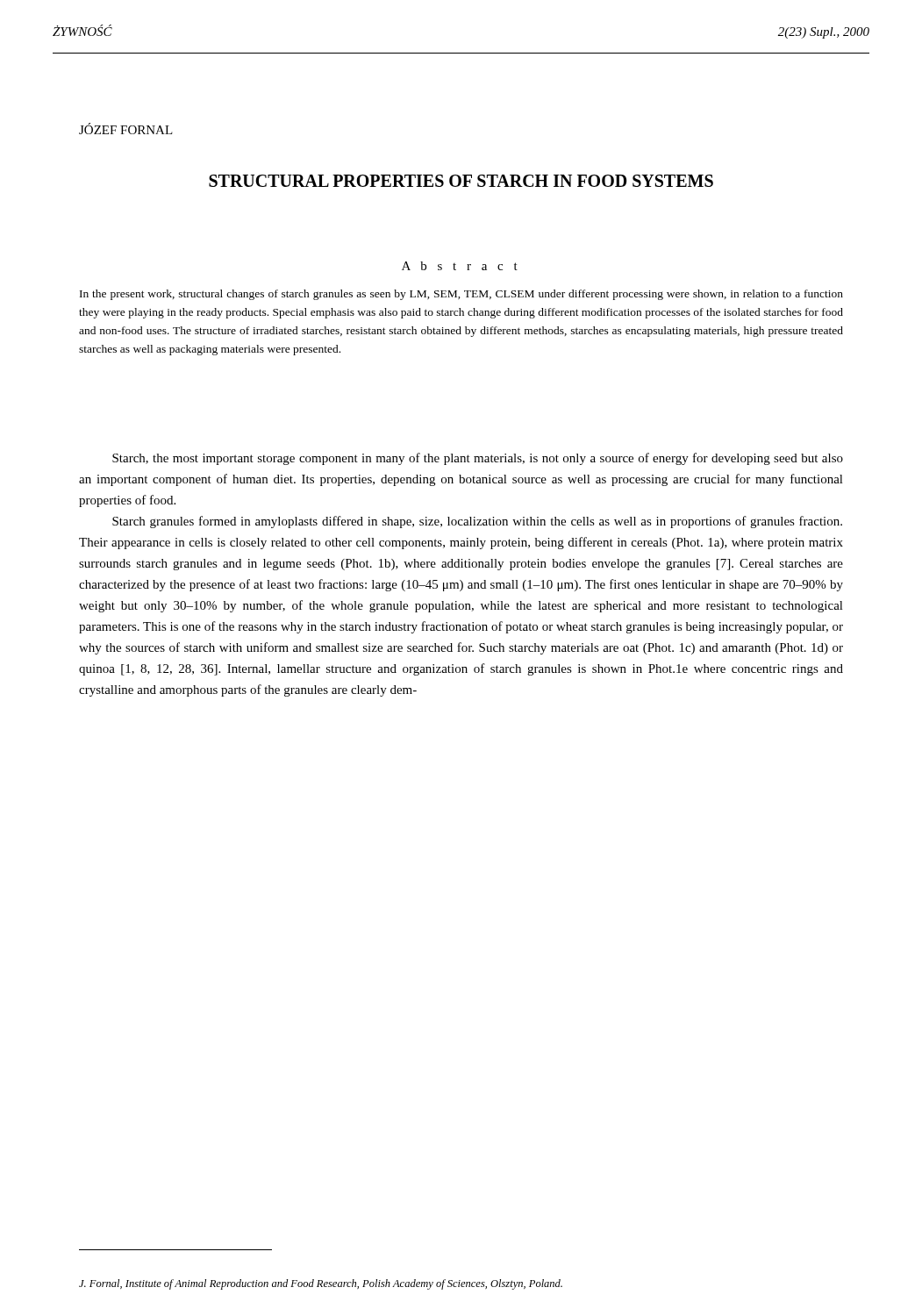922x1316 pixels.
Task: Locate the passage starting "JÓZEF FORNAL"
Action: pos(126,130)
